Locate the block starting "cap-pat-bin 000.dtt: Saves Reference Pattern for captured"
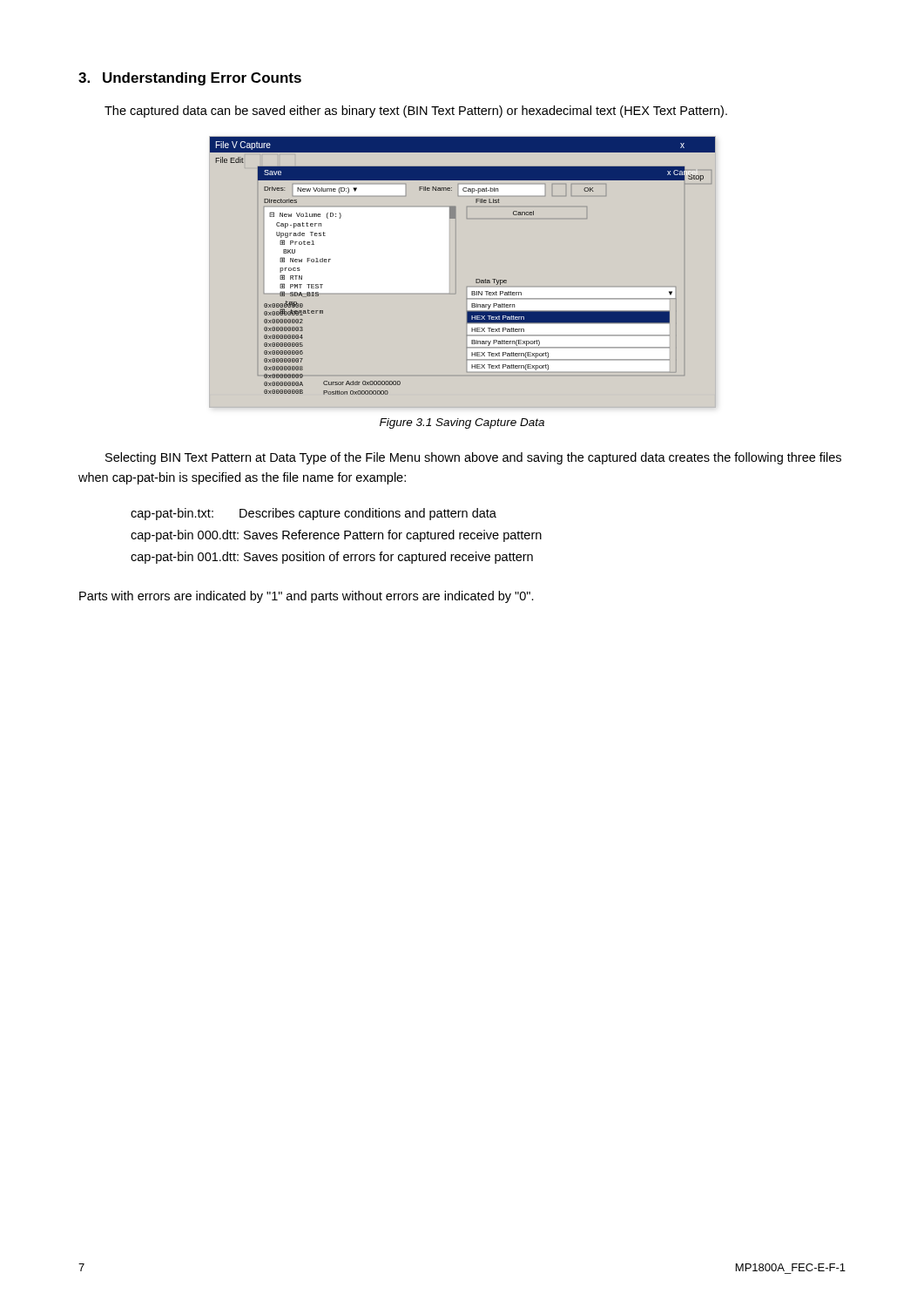This screenshot has width=924, height=1307. coord(336,535)
